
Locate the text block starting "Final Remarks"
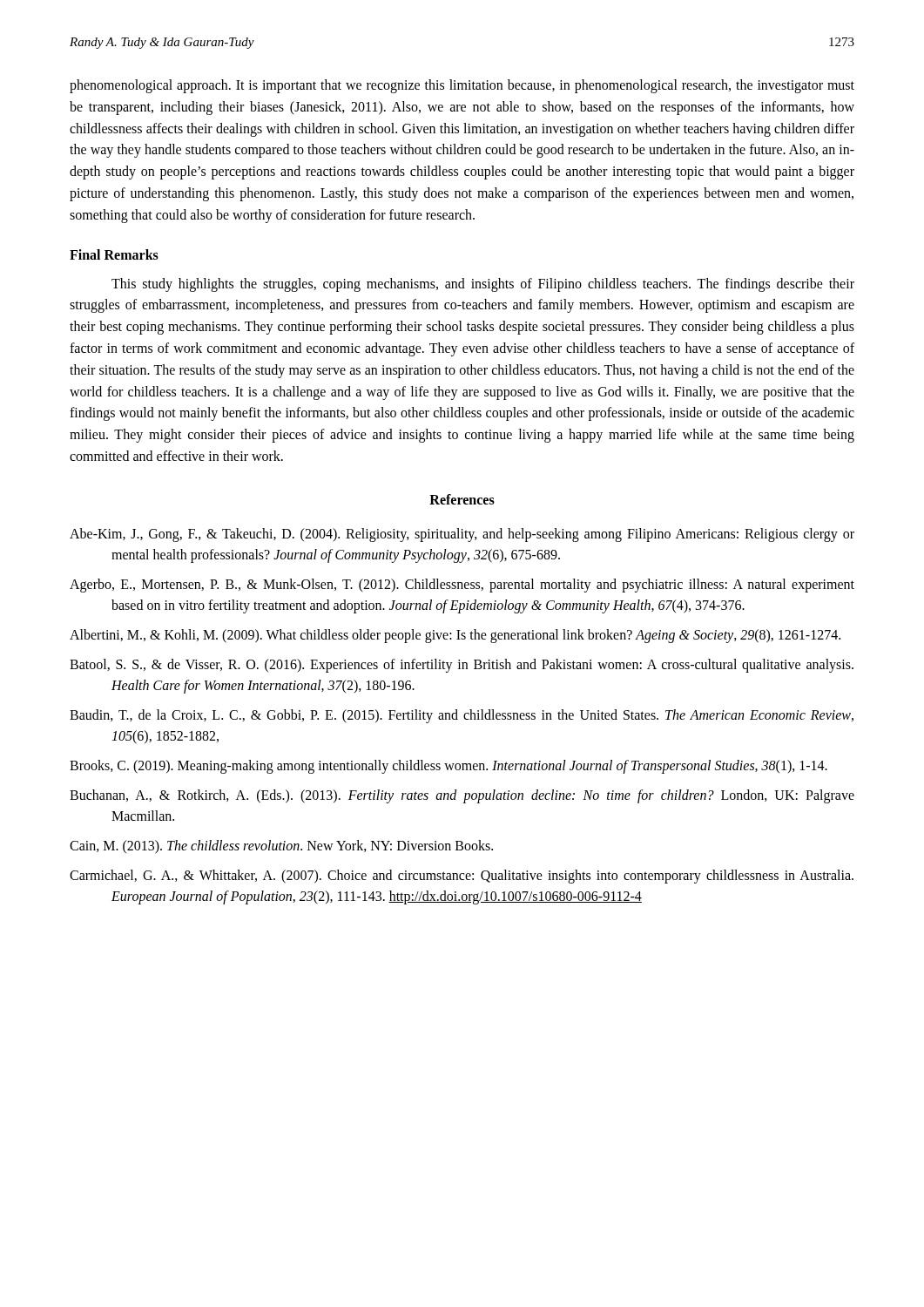click(x=114, y=255)
